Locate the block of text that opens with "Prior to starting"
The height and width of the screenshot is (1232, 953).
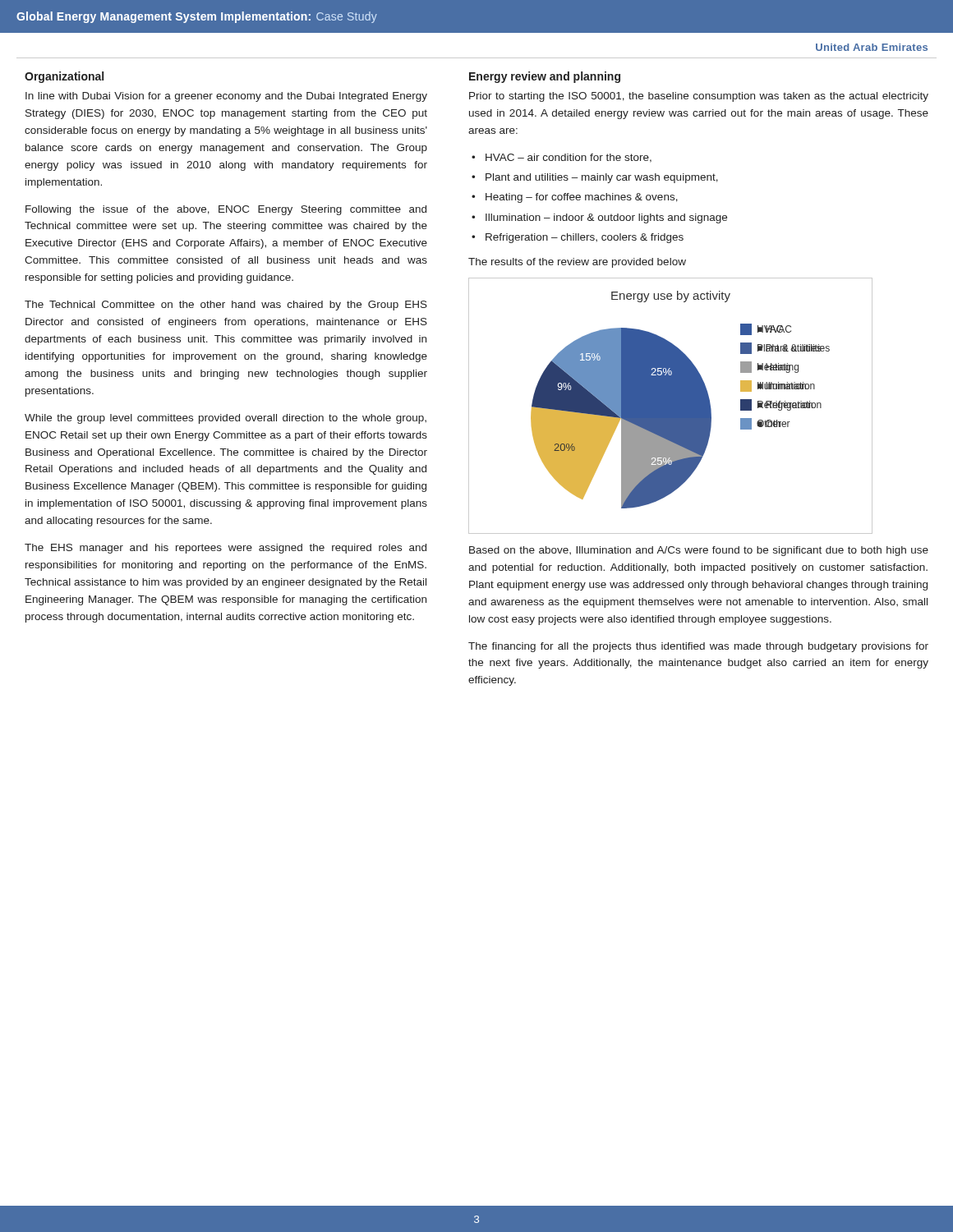[698, 113]
